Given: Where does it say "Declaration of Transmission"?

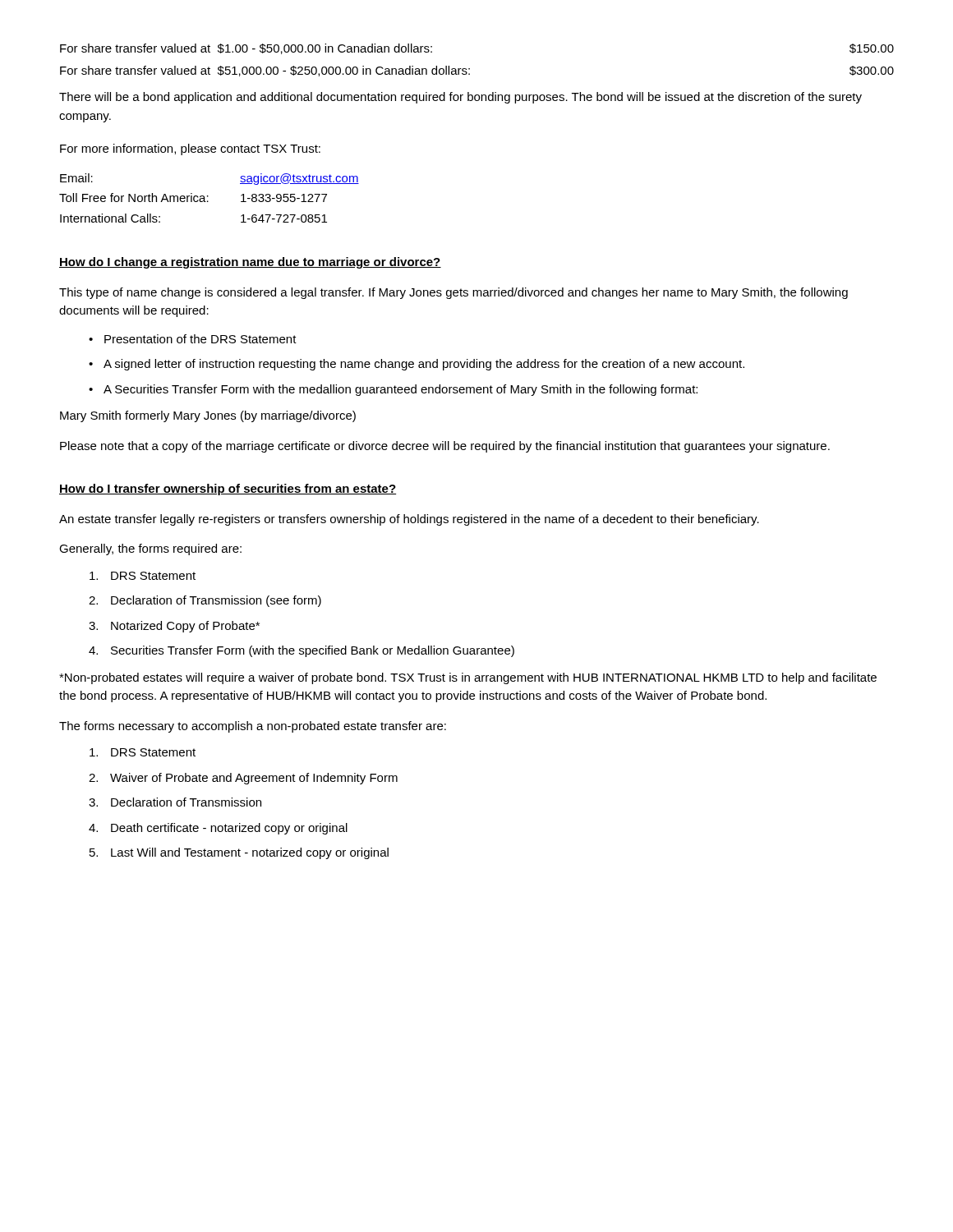Looking at the screenshot, I should coord(186,802).
